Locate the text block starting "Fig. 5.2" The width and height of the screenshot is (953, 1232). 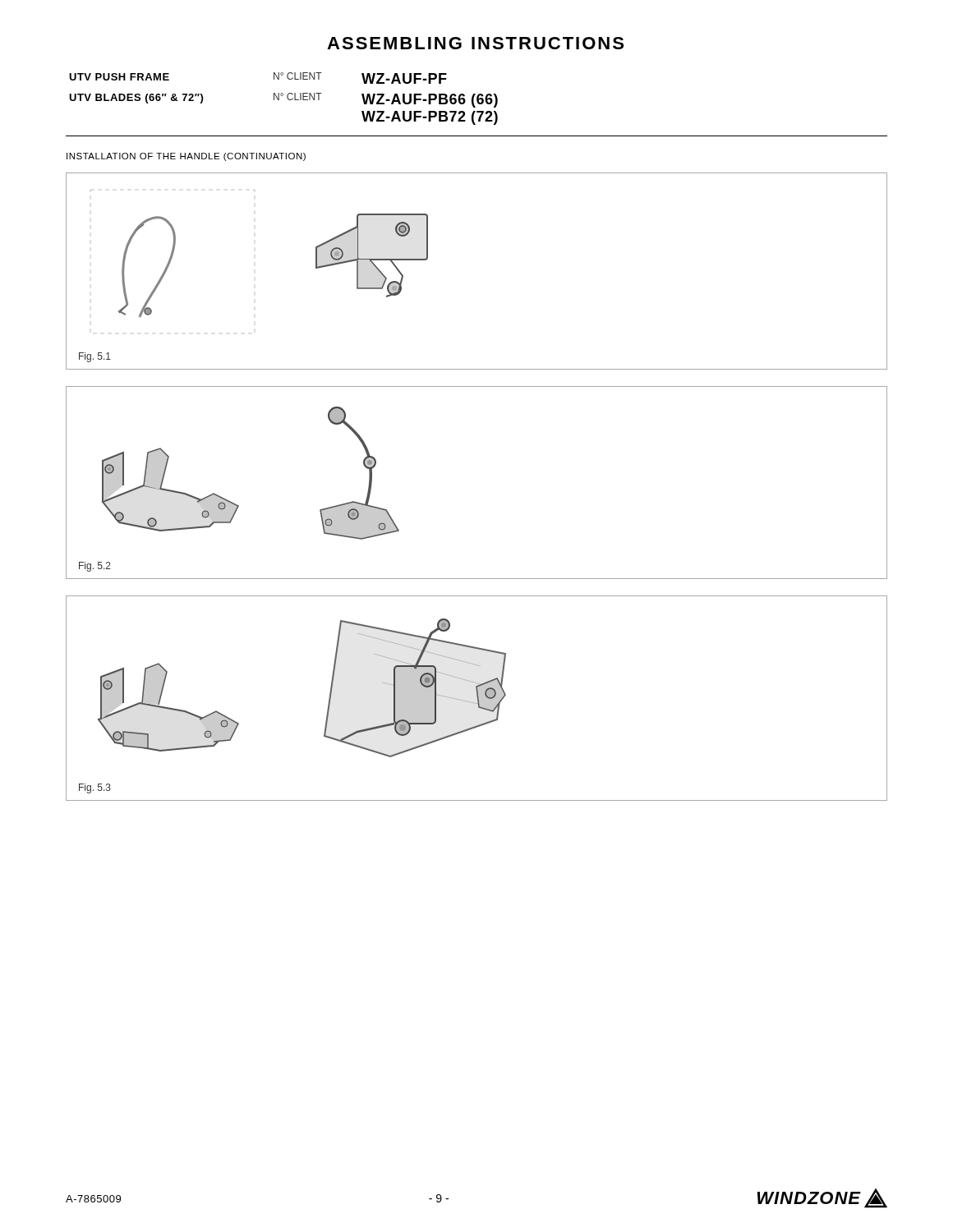(94, 566)
